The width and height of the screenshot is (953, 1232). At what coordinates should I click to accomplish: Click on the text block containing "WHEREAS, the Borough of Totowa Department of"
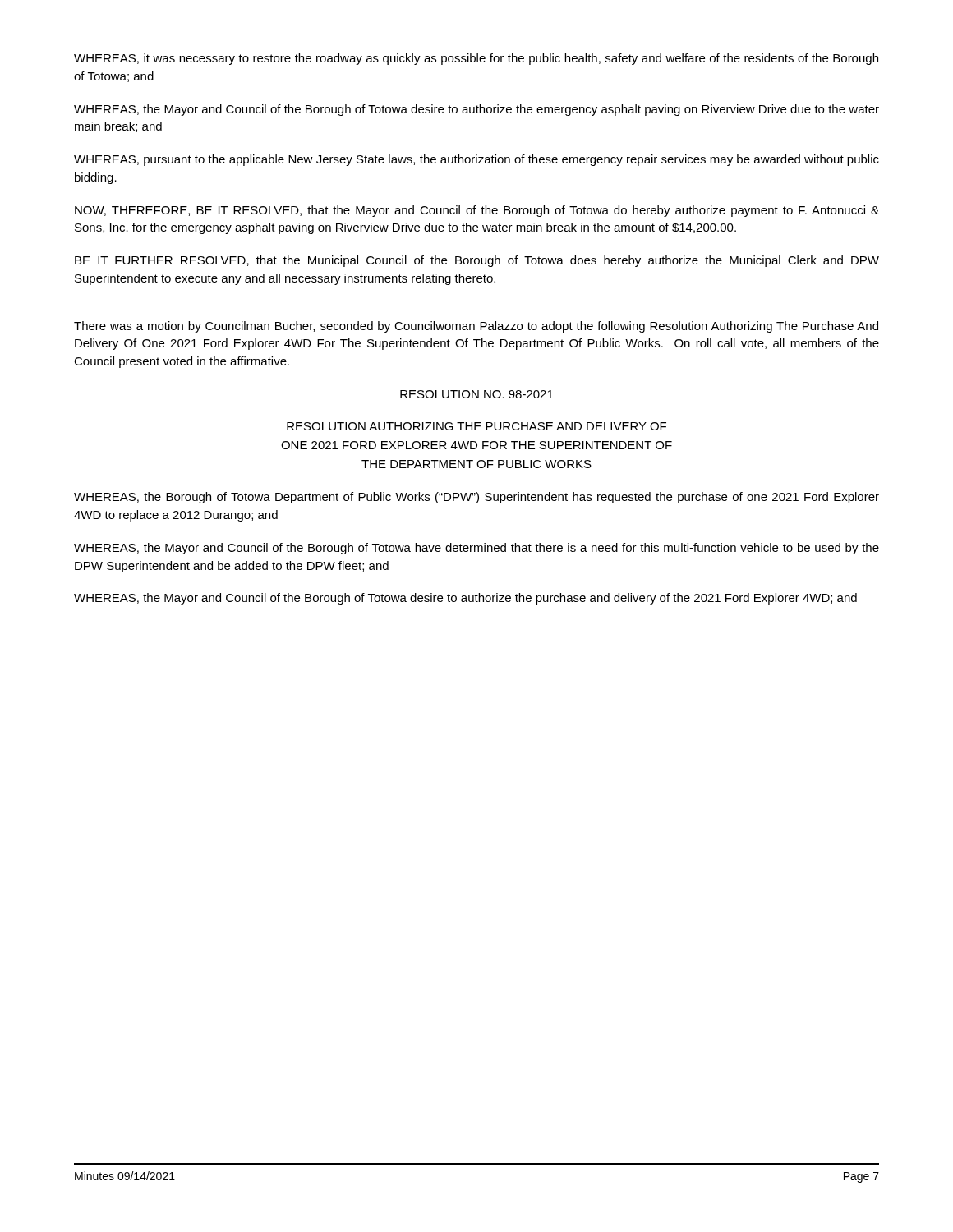click(476, 506)
